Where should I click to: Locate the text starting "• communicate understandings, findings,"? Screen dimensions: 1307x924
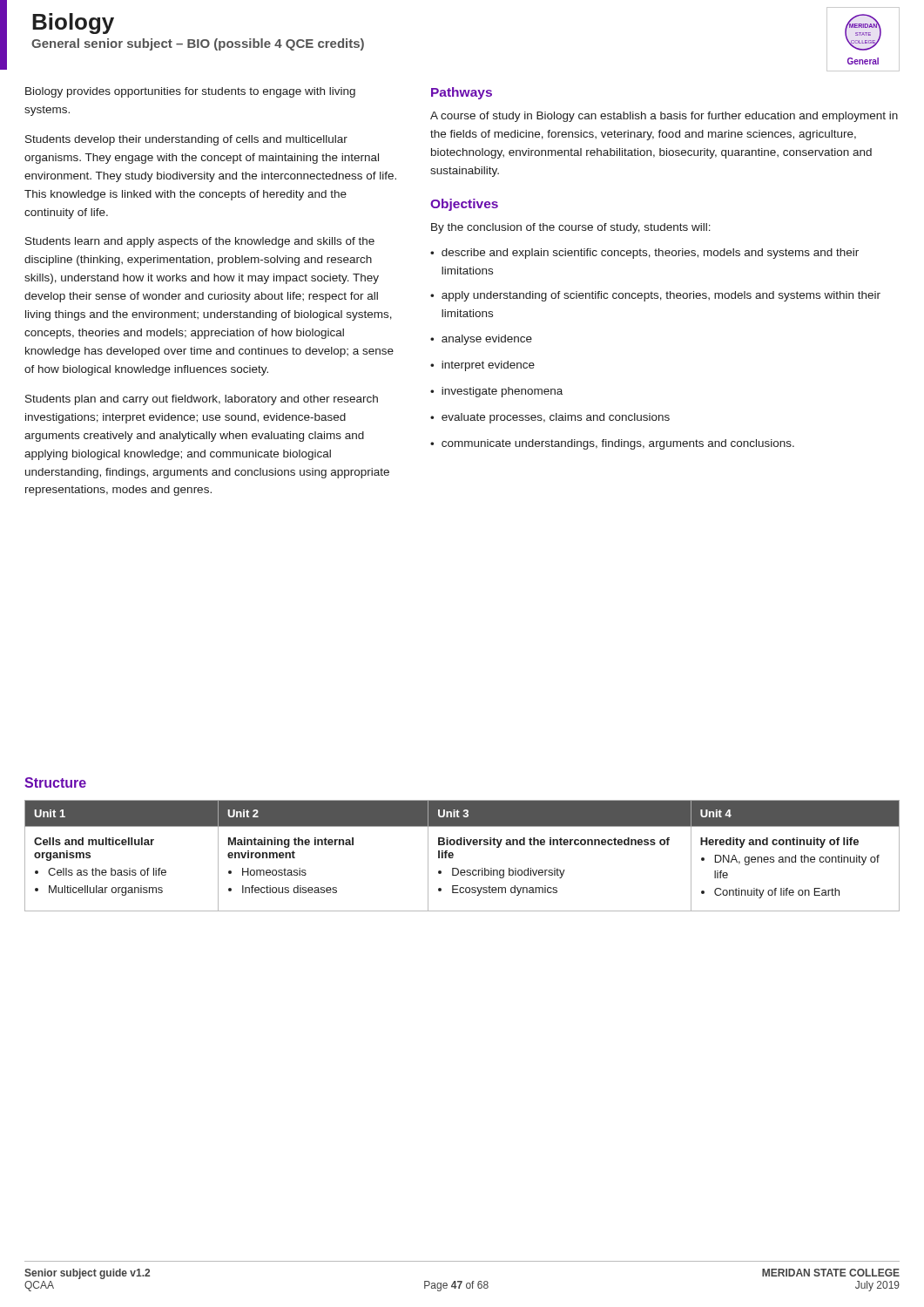(613, 444)
